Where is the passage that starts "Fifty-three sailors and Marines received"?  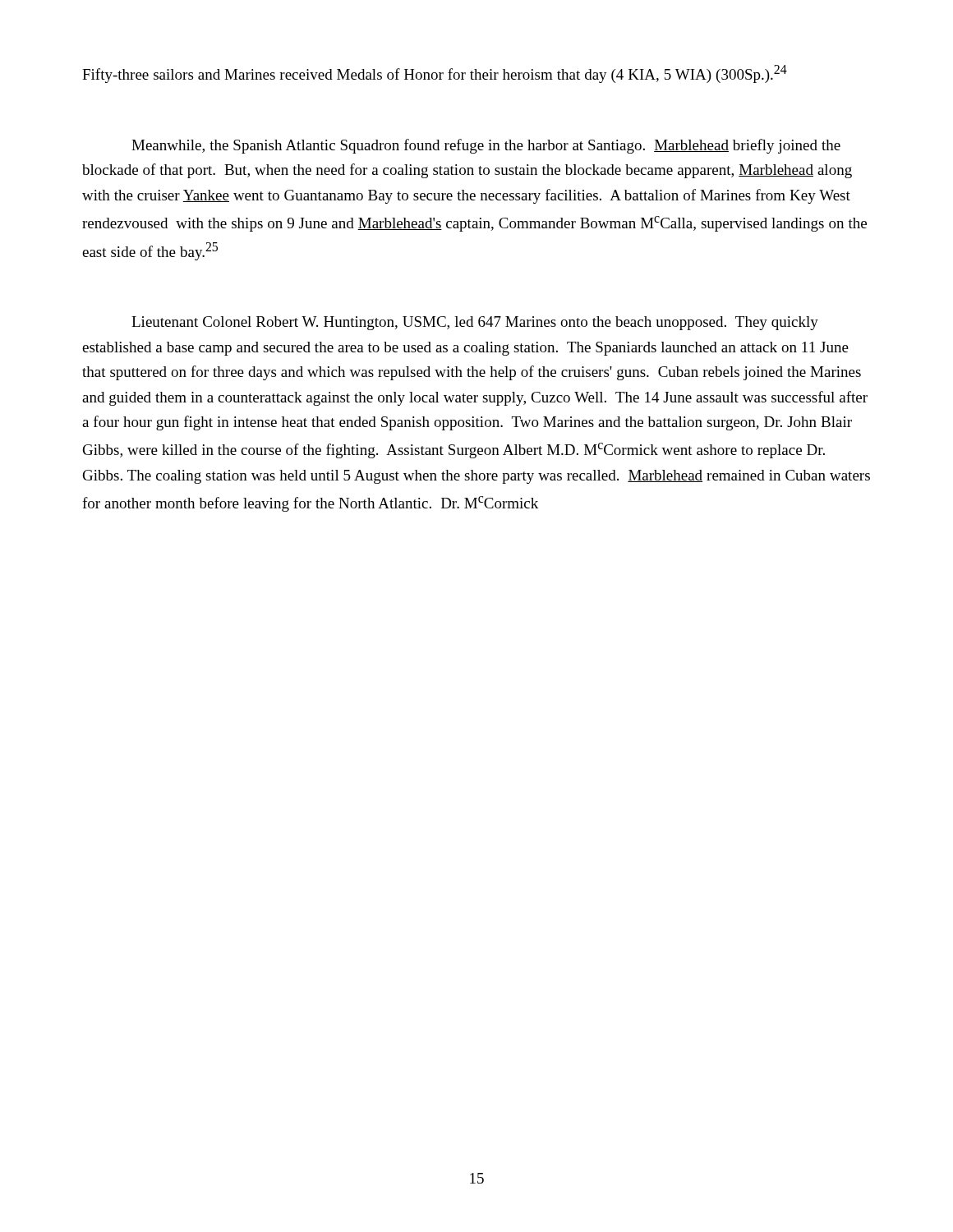(x=476, y=73)
